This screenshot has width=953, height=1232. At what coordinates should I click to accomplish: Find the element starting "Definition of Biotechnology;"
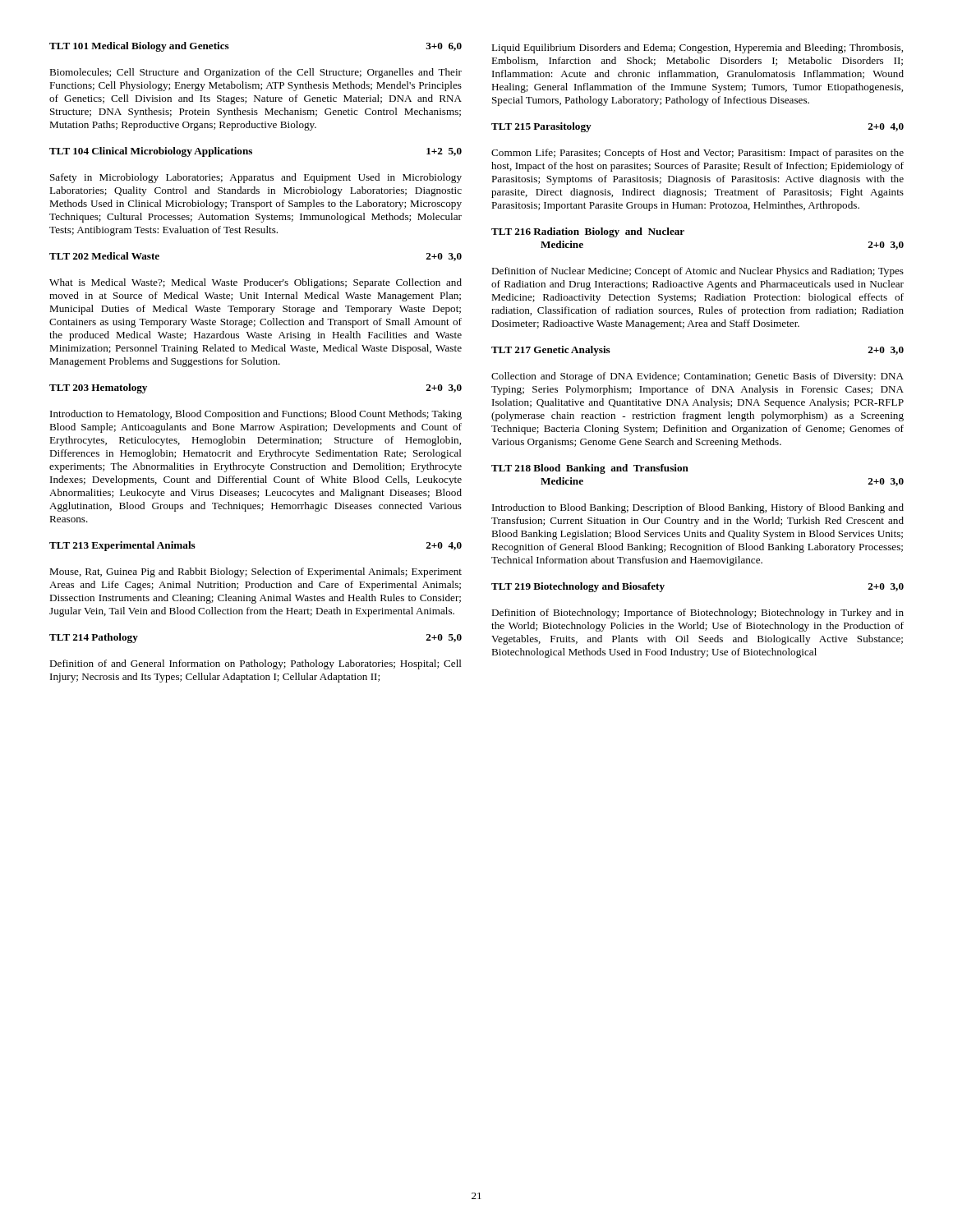698,632
